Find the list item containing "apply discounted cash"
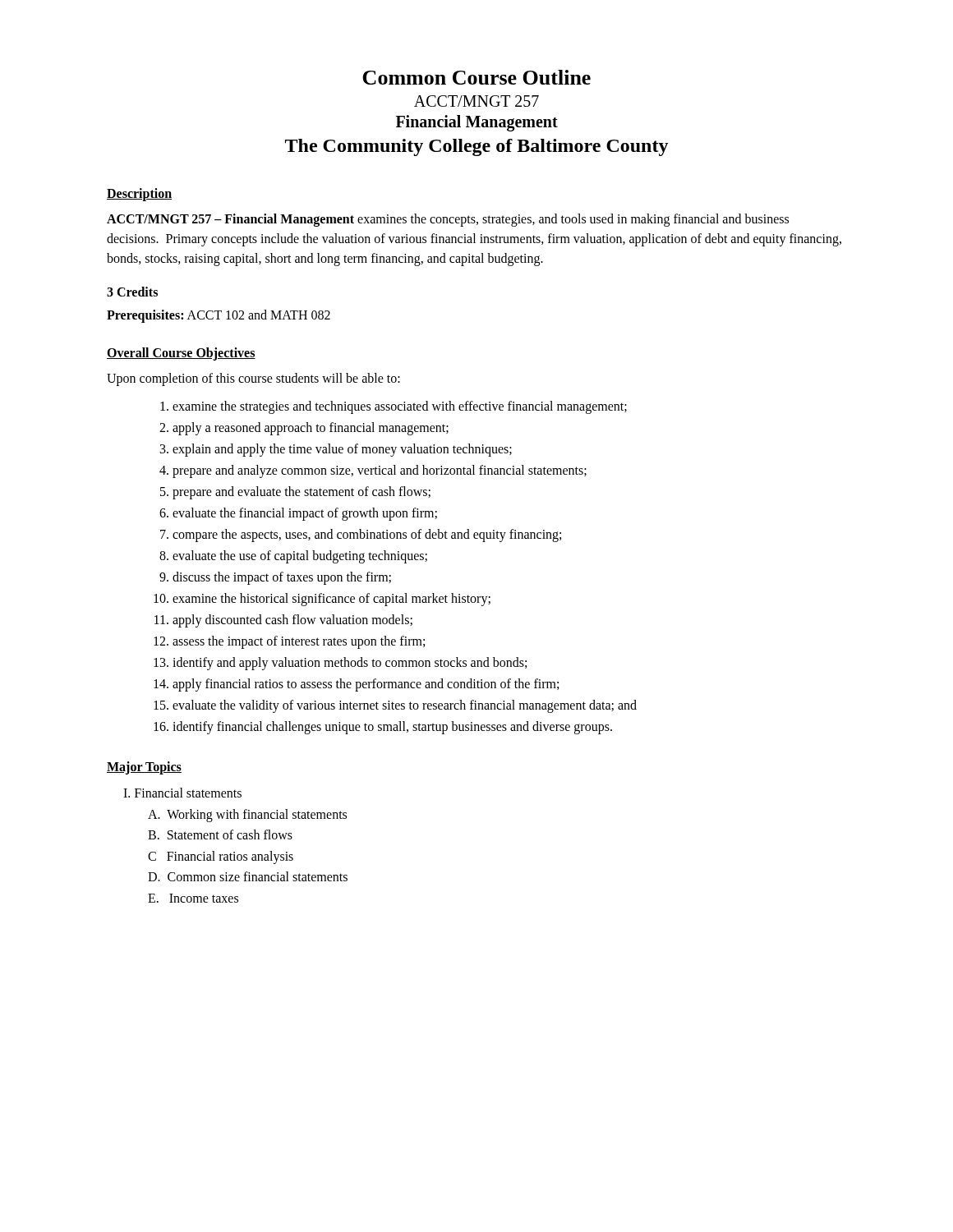This screenshot has height=1232, width=953. 292,621
